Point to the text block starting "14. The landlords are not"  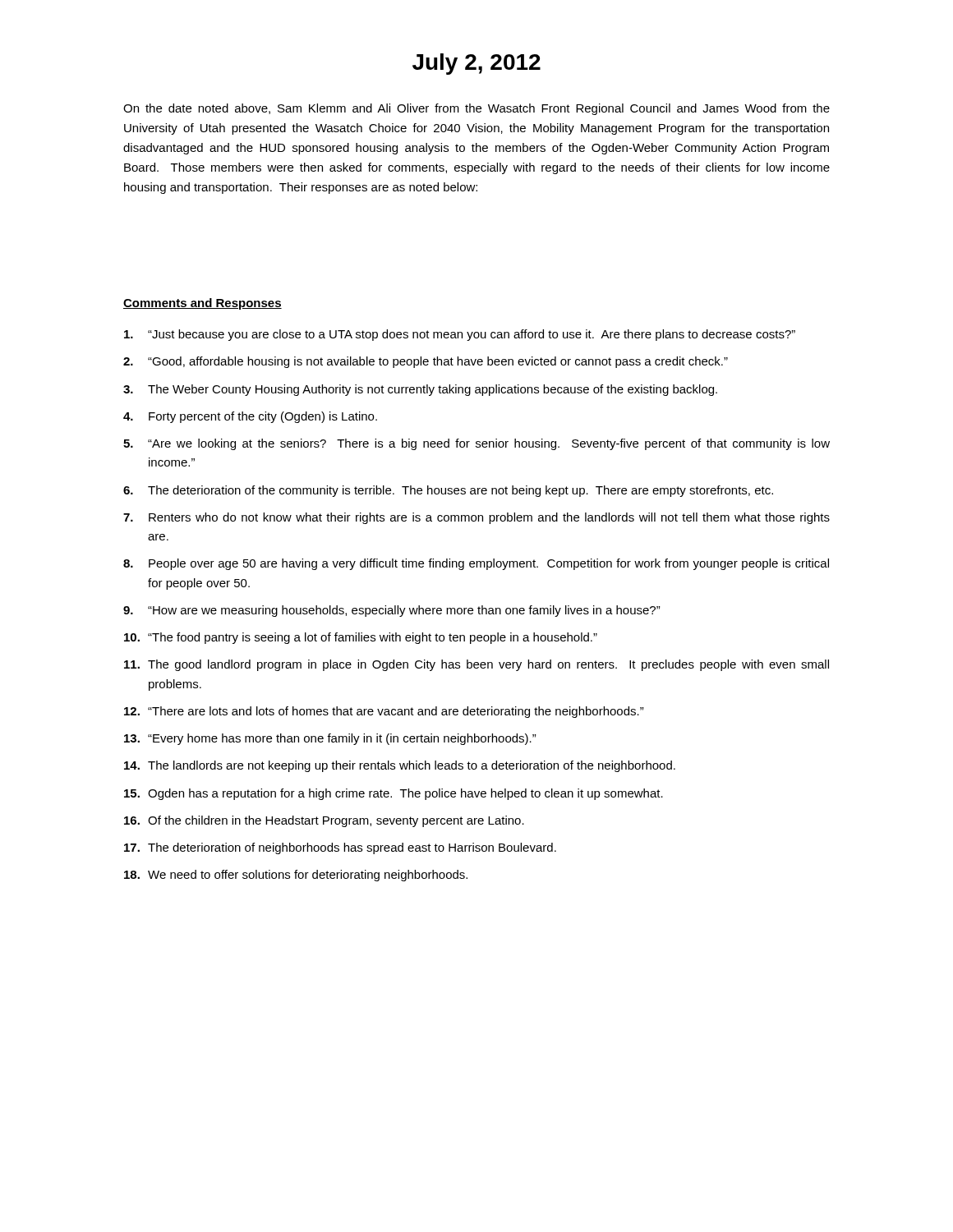[x=476, y=765]
